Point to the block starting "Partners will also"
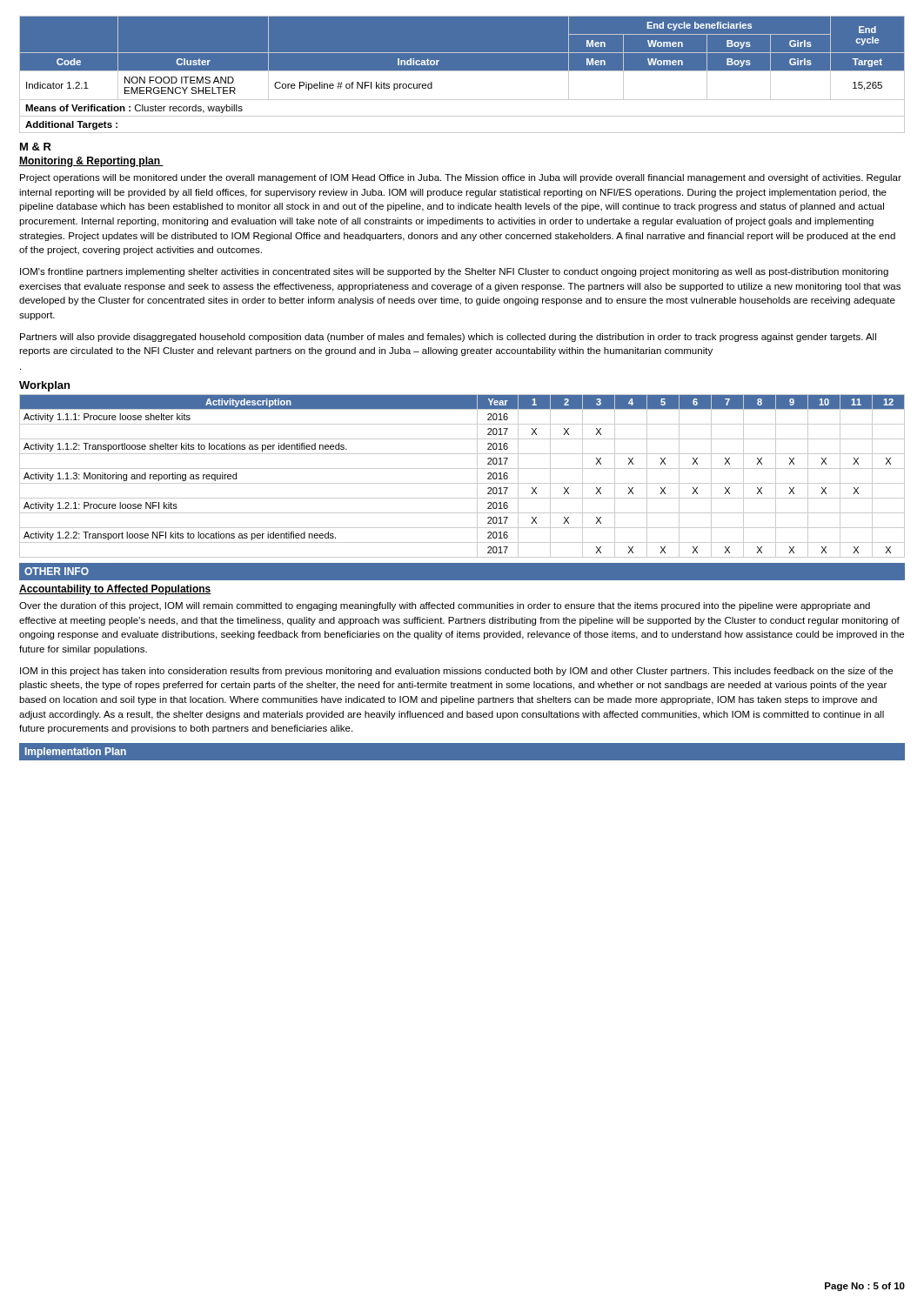This screenshot has width=924, height=1305. [448, 344]
